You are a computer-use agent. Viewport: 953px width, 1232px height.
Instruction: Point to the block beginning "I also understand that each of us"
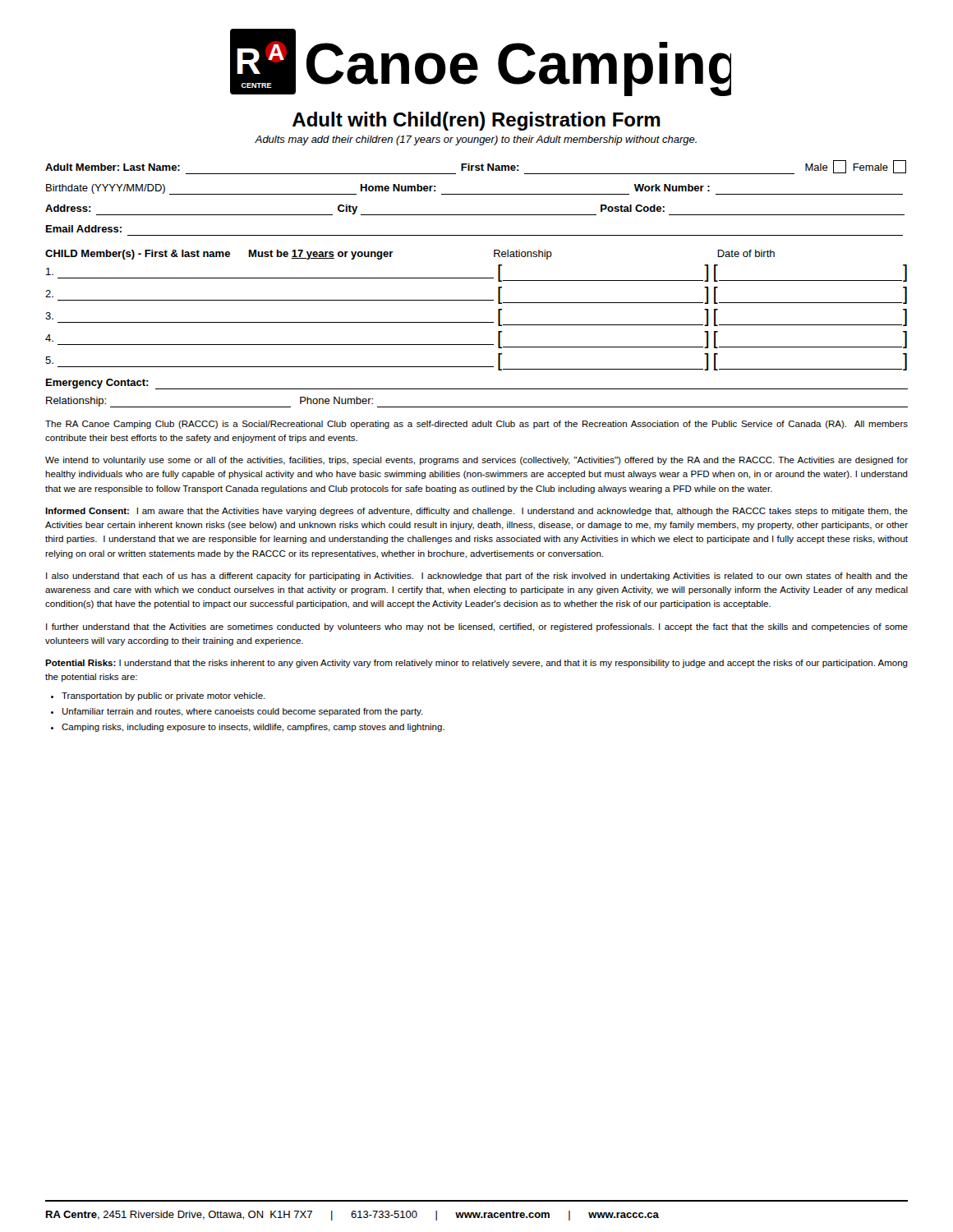coord(476,590)
